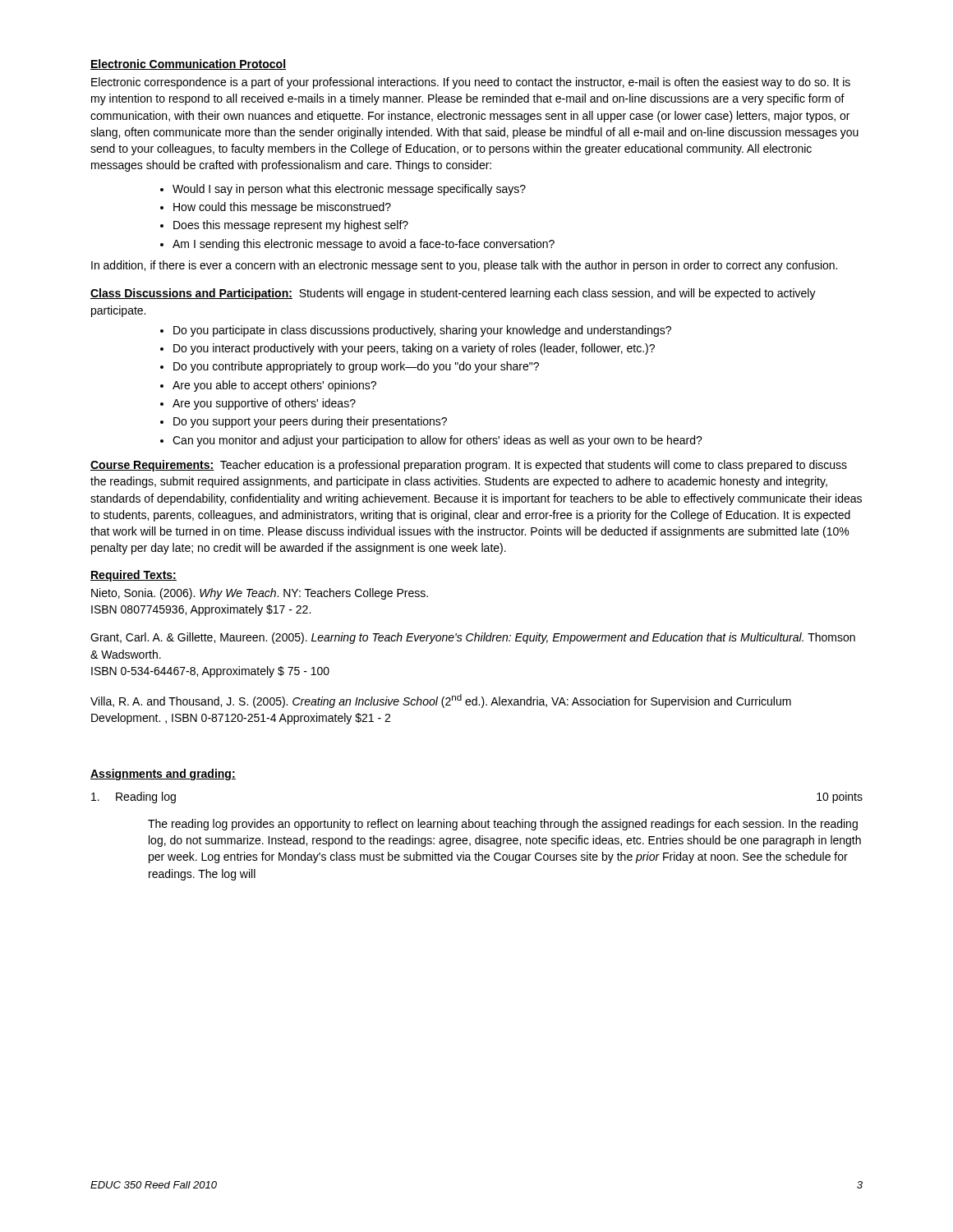Screen dimensions: 1232x953
Task: Point to the block beginning "Teacher education is a professional"
Action: coord(476,507)
